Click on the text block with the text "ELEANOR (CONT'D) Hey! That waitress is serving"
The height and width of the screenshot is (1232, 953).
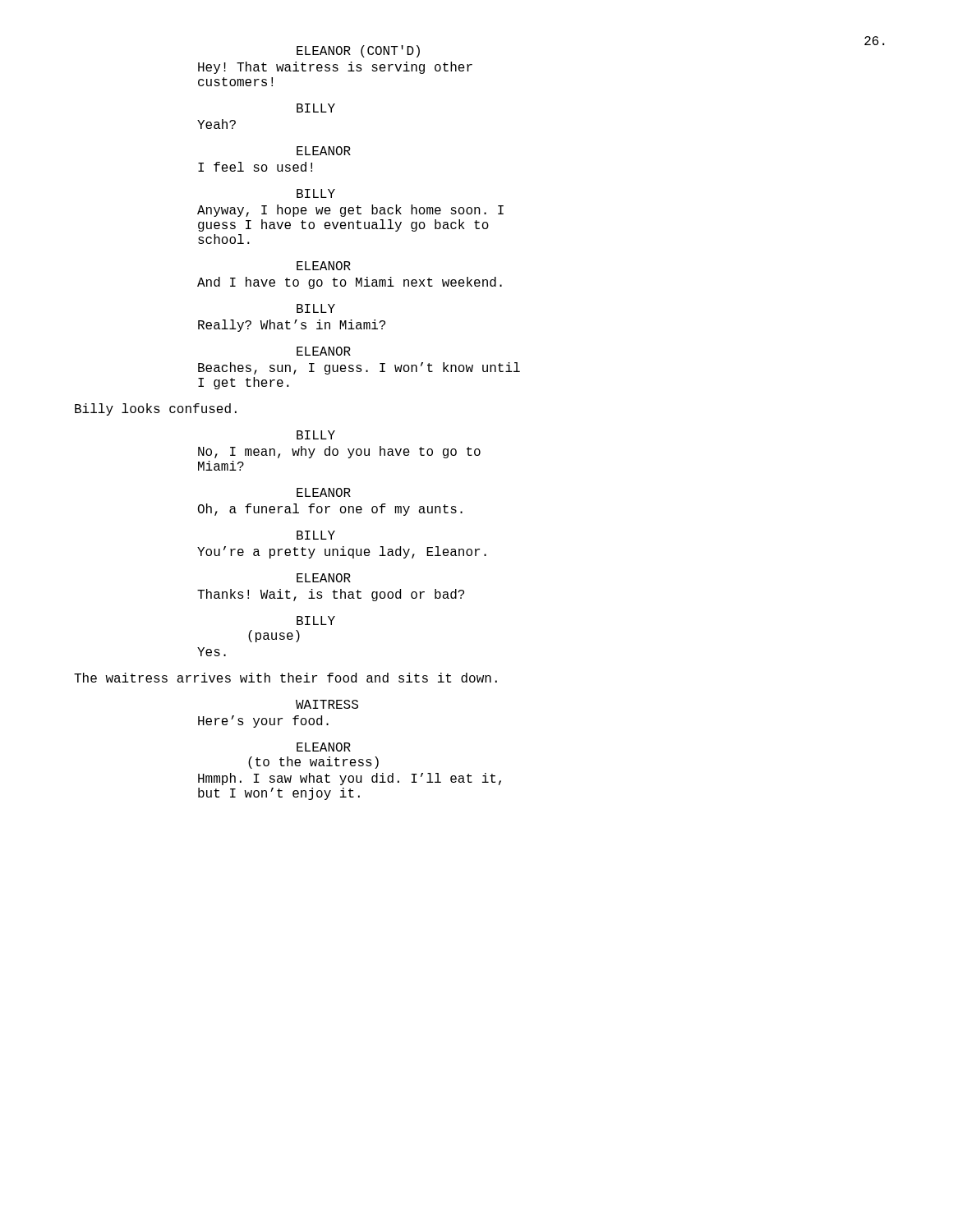(x=362, y=51)
